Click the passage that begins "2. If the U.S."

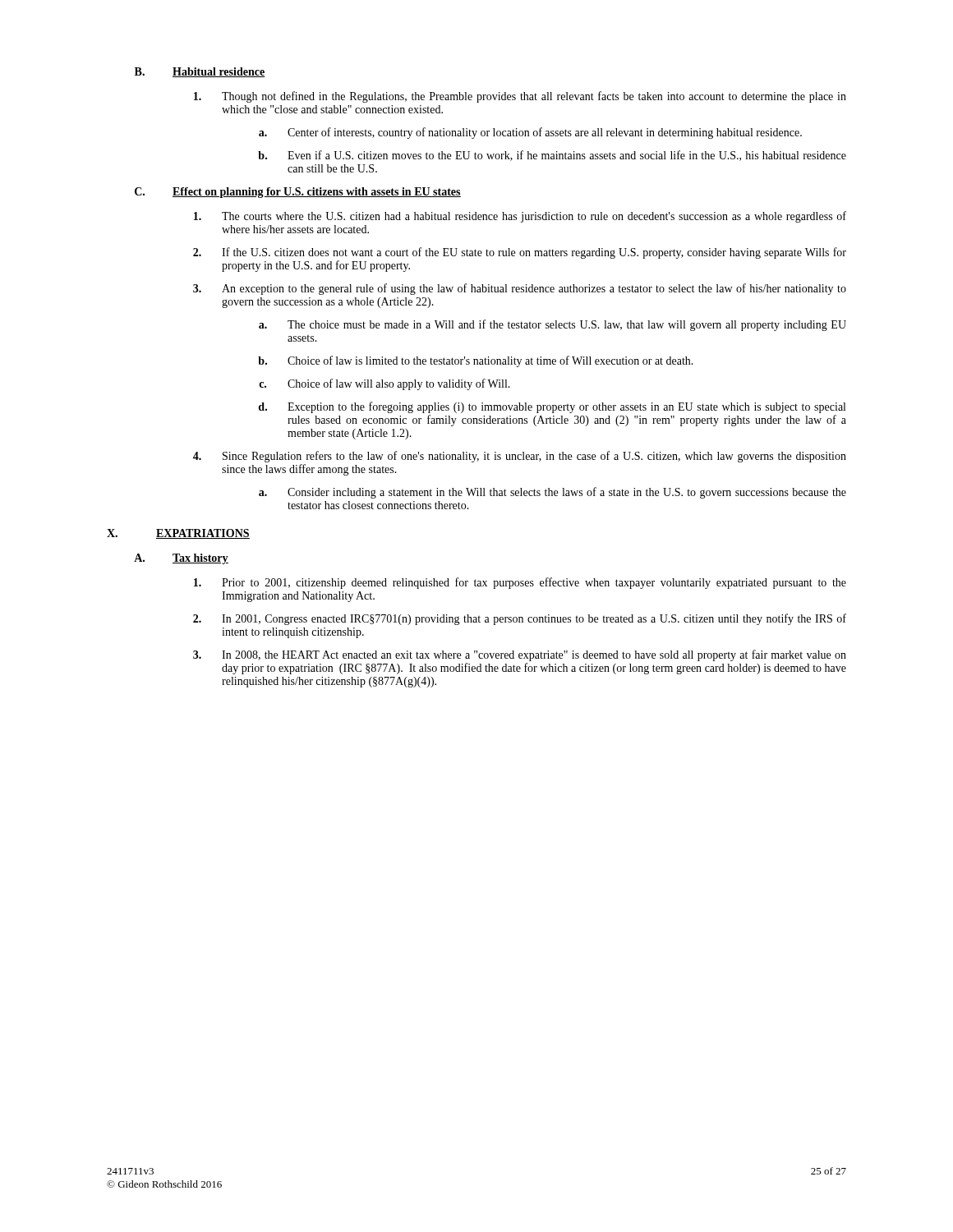509,260
